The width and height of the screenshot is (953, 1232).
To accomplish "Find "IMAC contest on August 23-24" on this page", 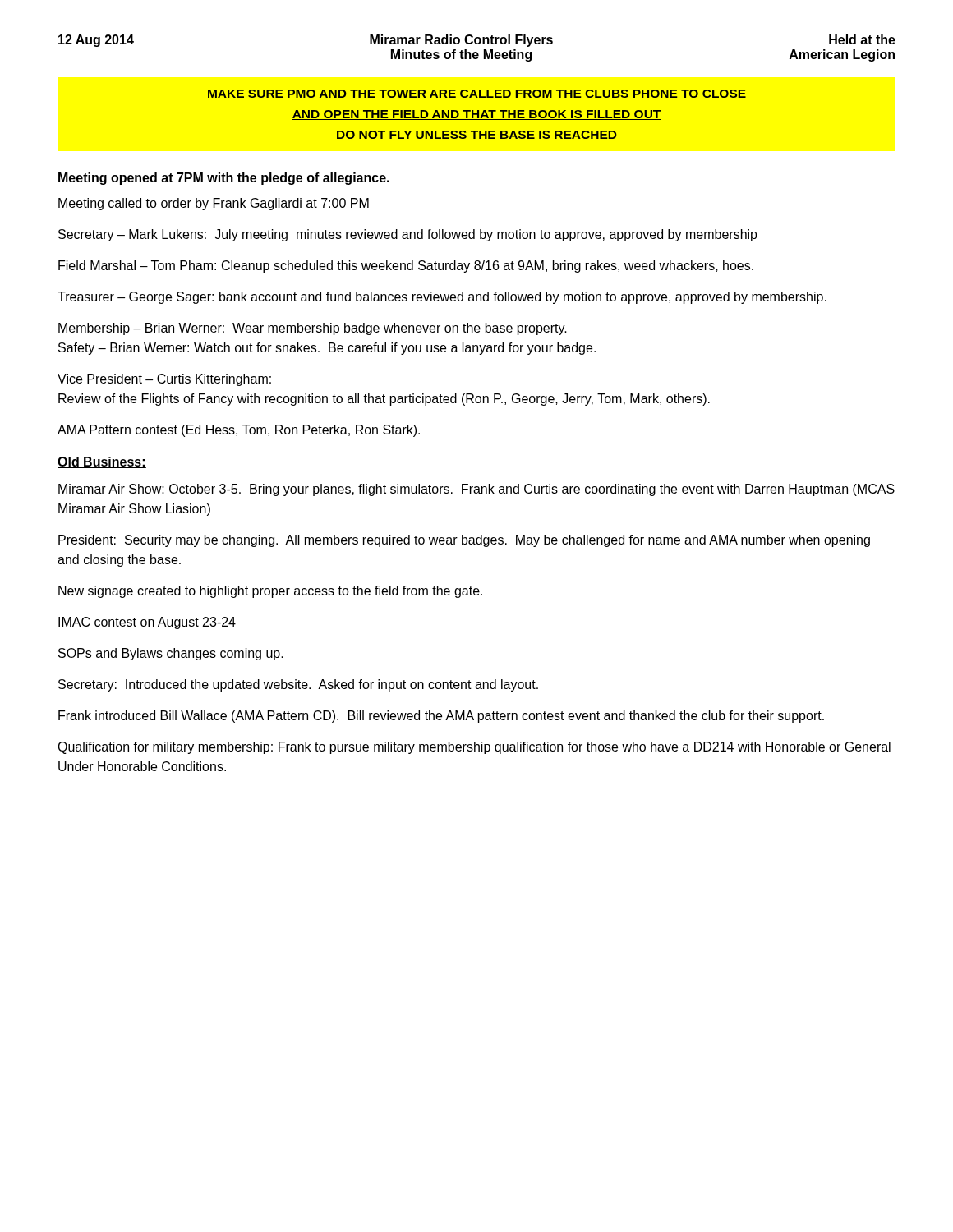I will point(147,622).
